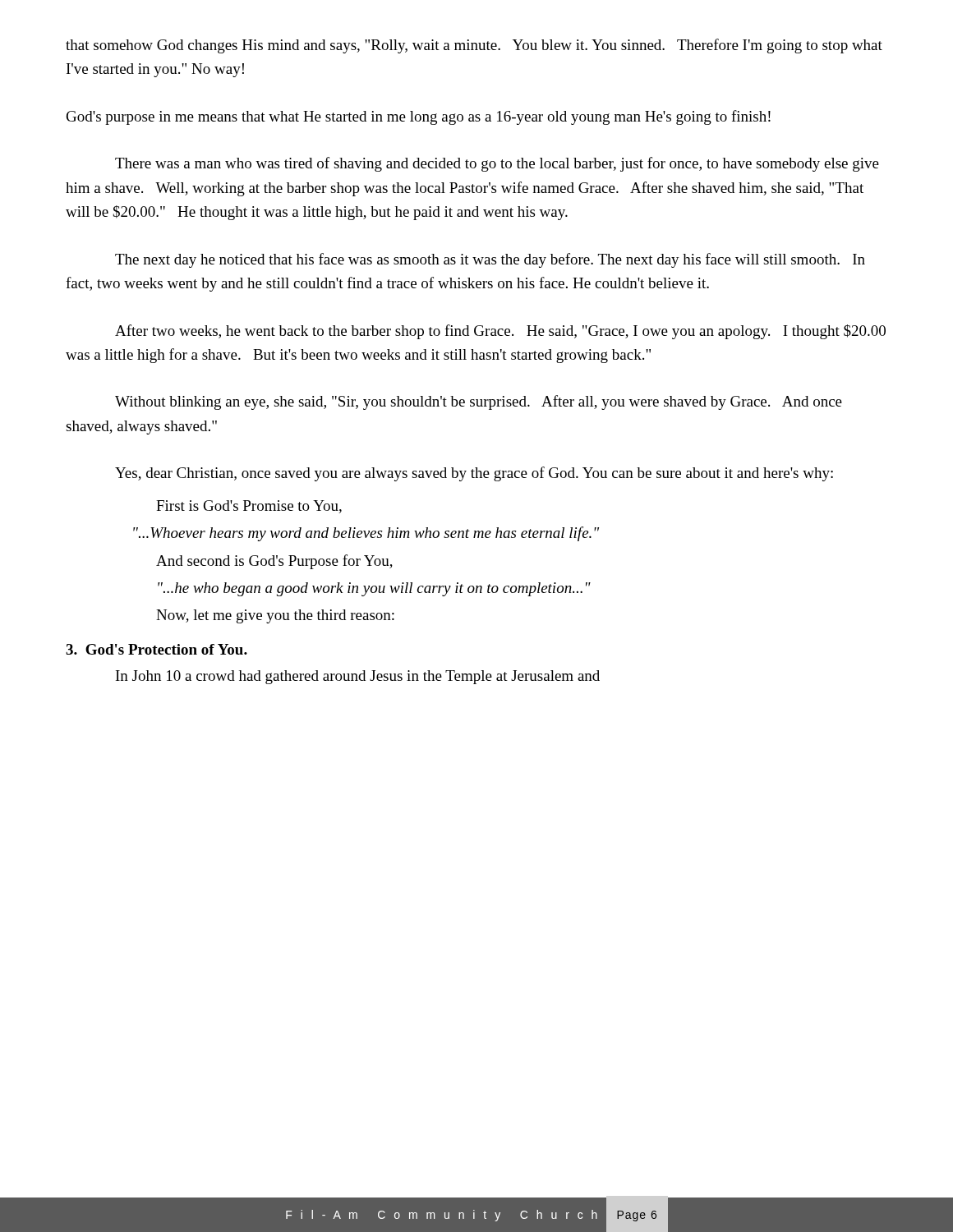The height and width of the screenshot is (1232, 953).
Task: Locate the text block that says "The next day he noticed that"
Action: [465, 271]
